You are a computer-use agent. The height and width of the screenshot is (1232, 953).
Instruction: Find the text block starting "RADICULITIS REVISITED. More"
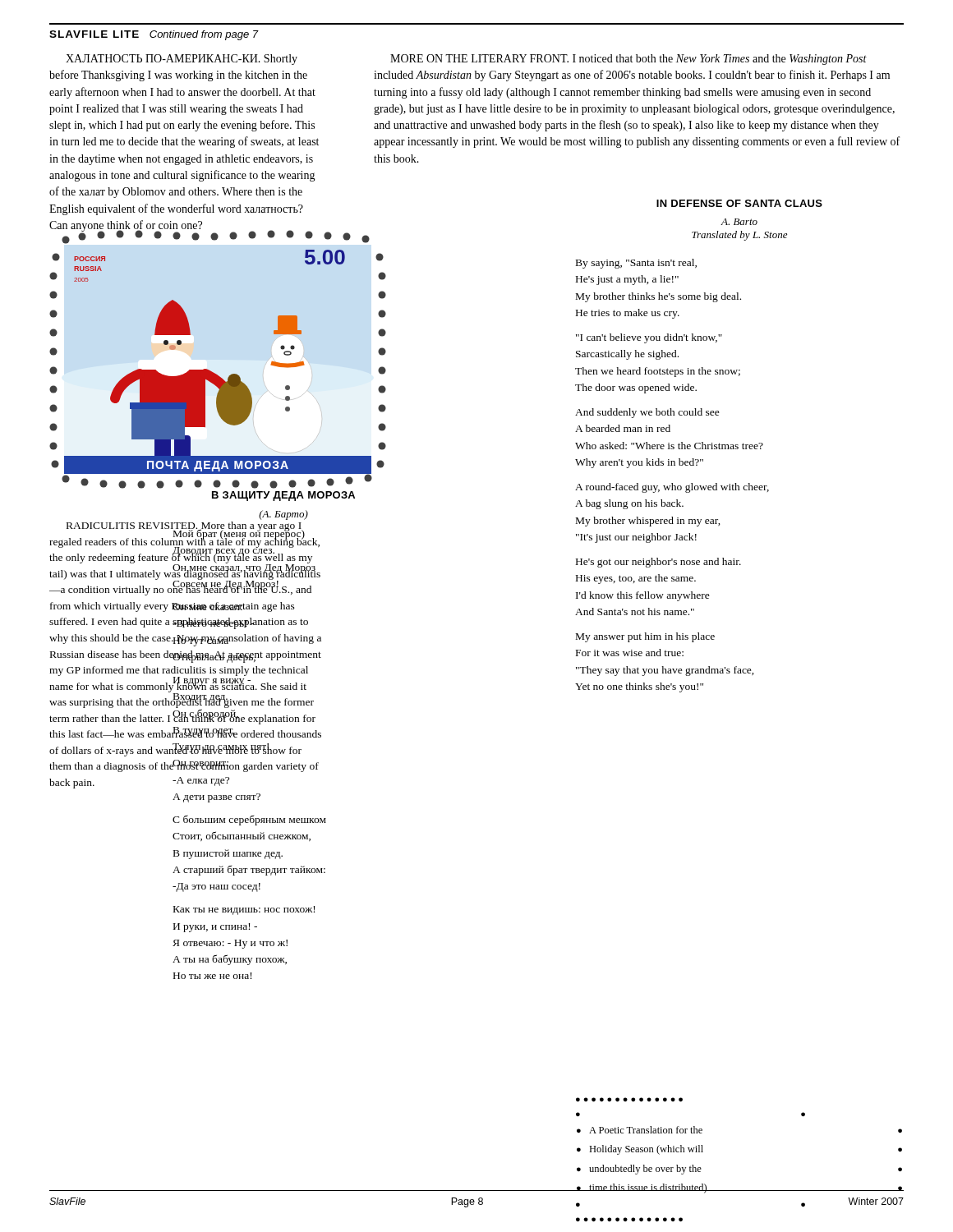tap(187, 654)
